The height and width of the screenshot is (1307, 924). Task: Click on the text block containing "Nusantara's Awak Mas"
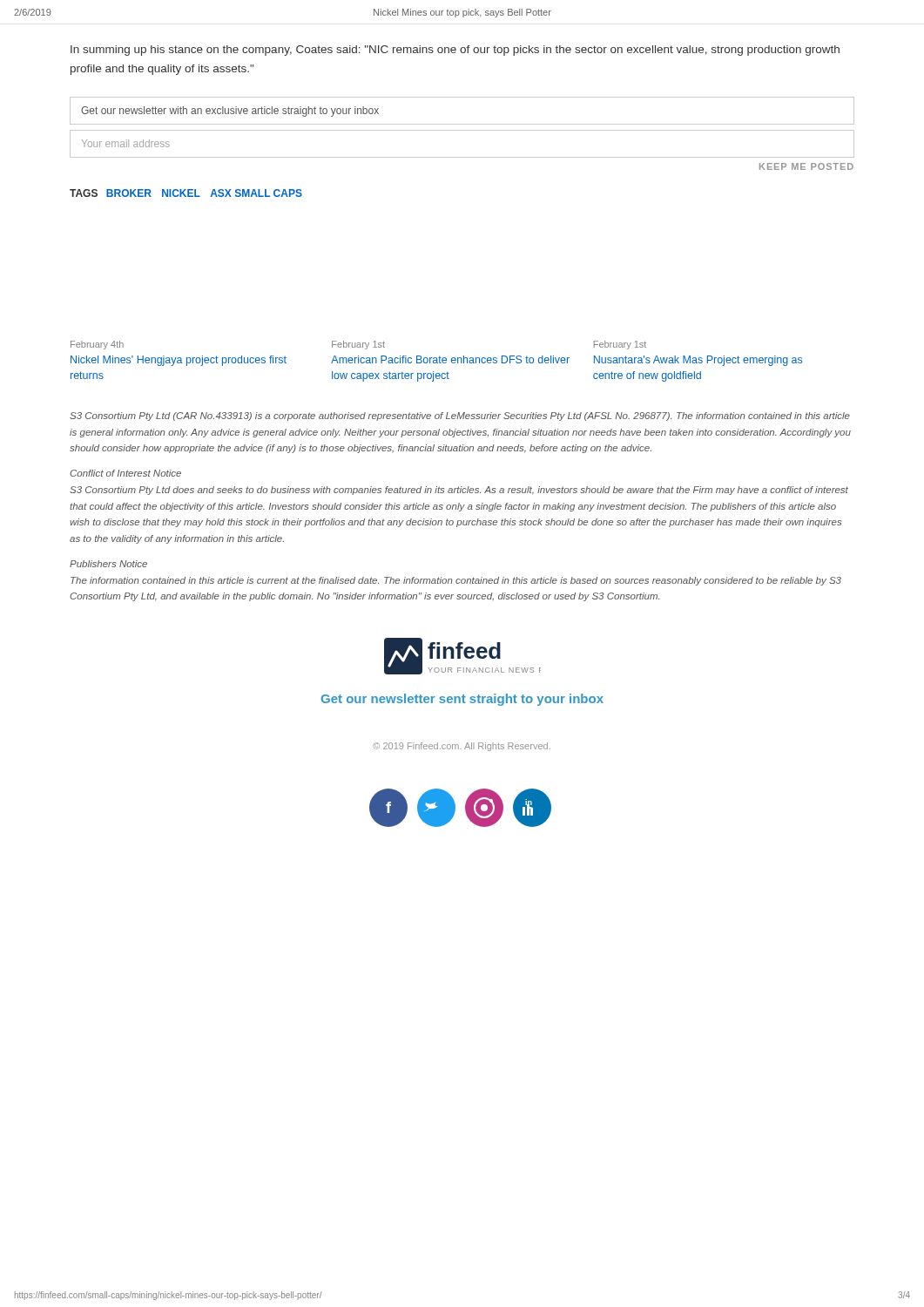[698, 368]
